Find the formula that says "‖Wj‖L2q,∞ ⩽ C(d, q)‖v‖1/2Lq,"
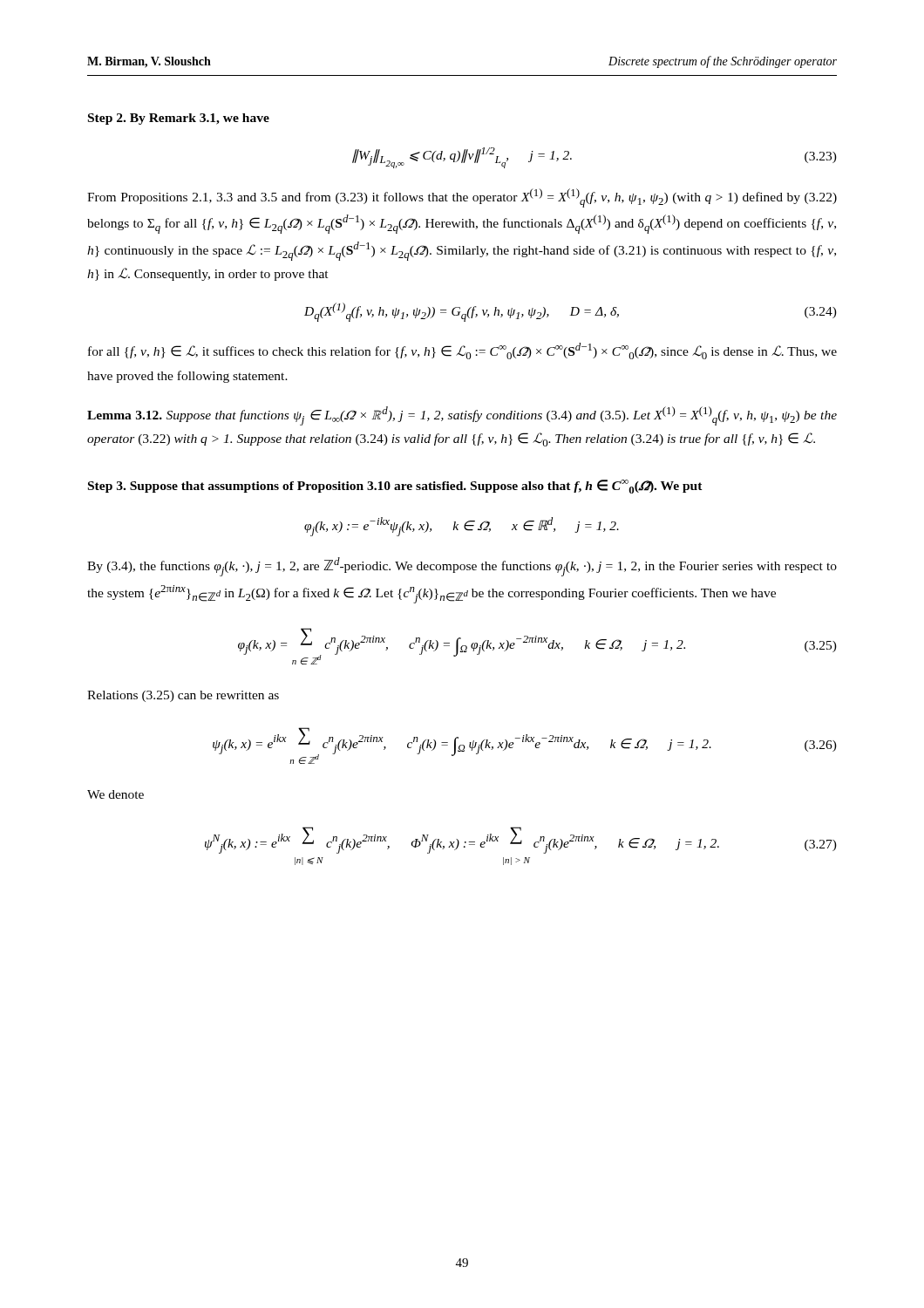 tap(455, 157)
